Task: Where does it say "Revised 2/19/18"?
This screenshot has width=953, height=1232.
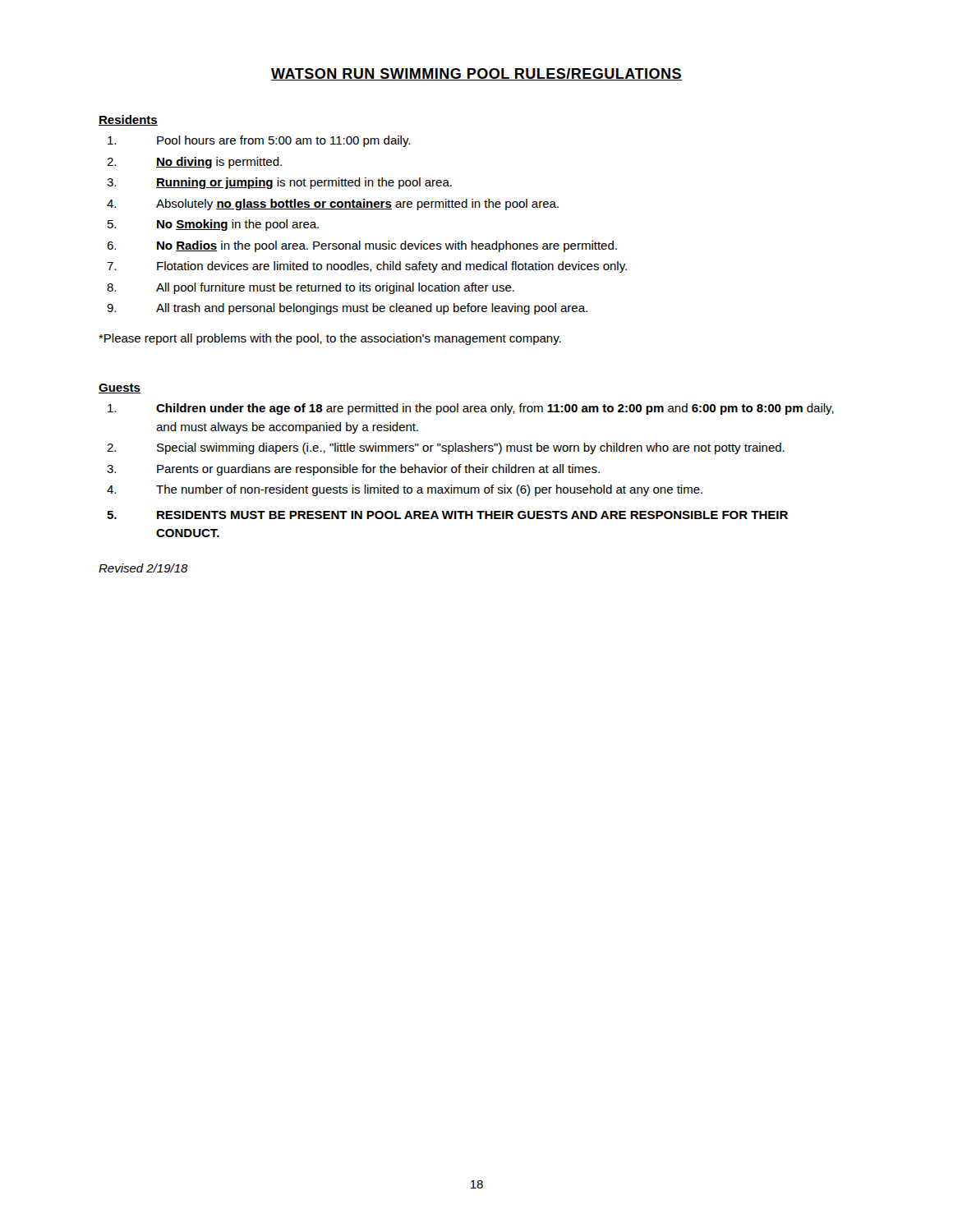Action: point(143,568)
